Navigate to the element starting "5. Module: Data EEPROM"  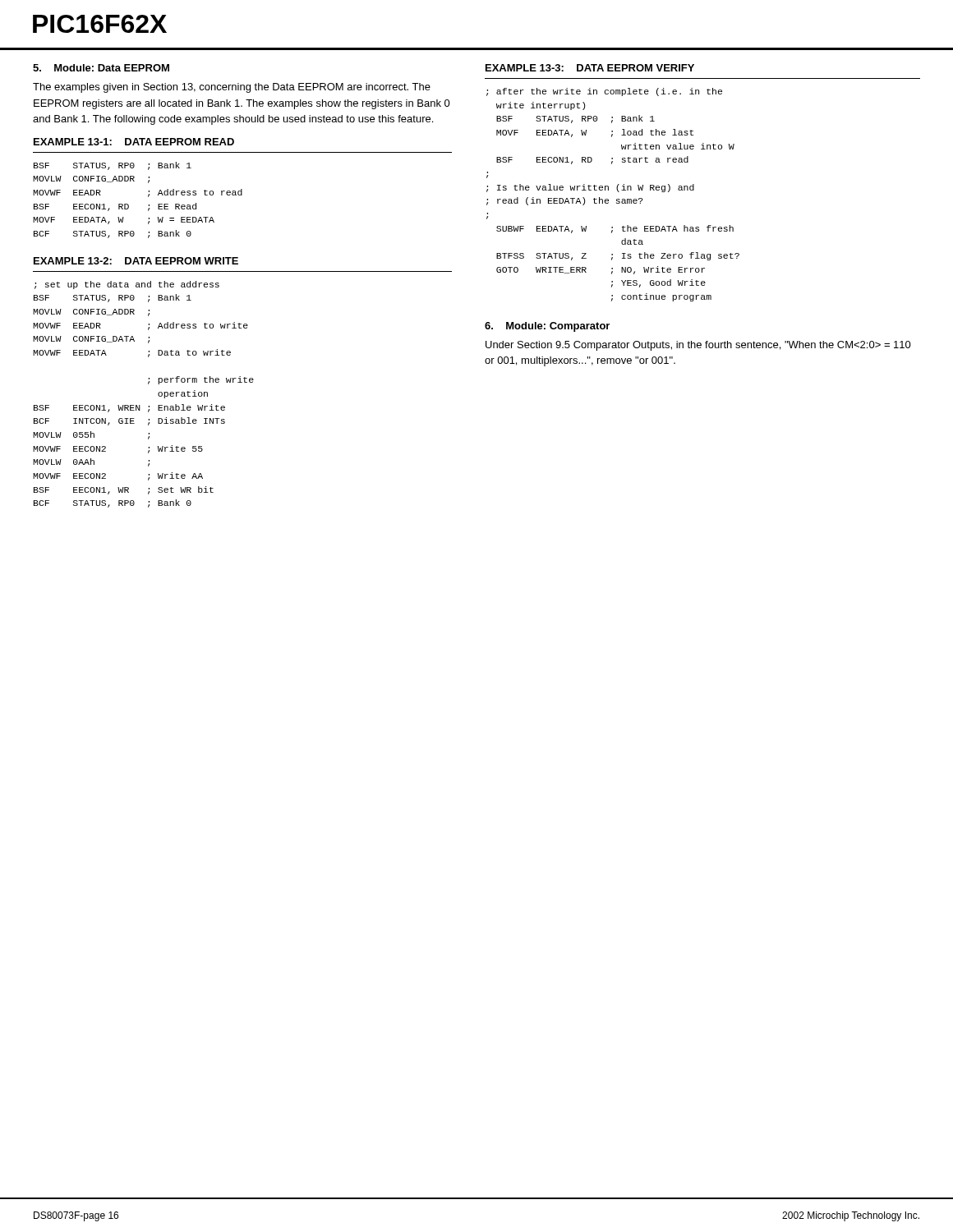(101, 68)
